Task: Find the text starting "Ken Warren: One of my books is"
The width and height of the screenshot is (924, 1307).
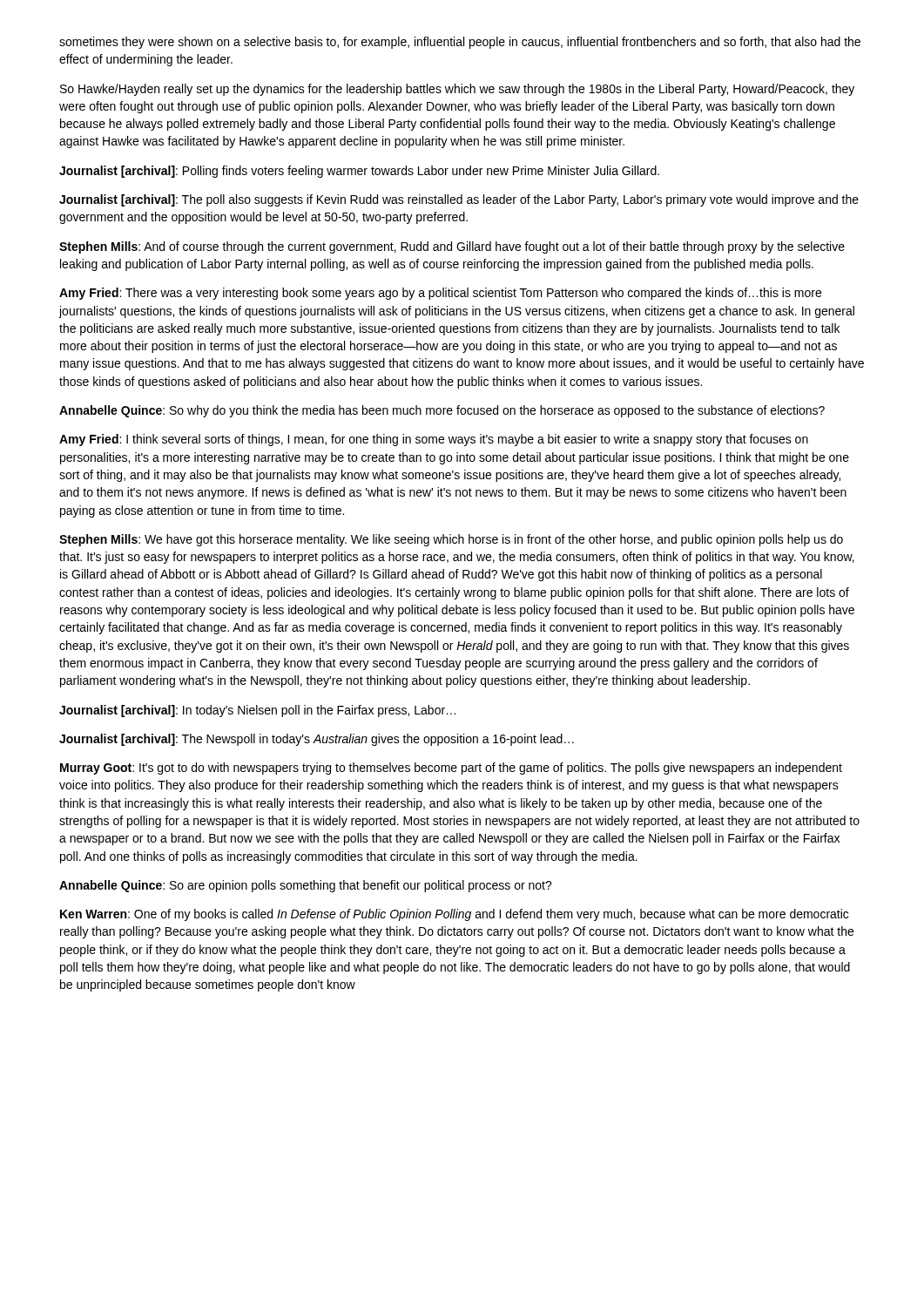Action: tap(457, 950)
